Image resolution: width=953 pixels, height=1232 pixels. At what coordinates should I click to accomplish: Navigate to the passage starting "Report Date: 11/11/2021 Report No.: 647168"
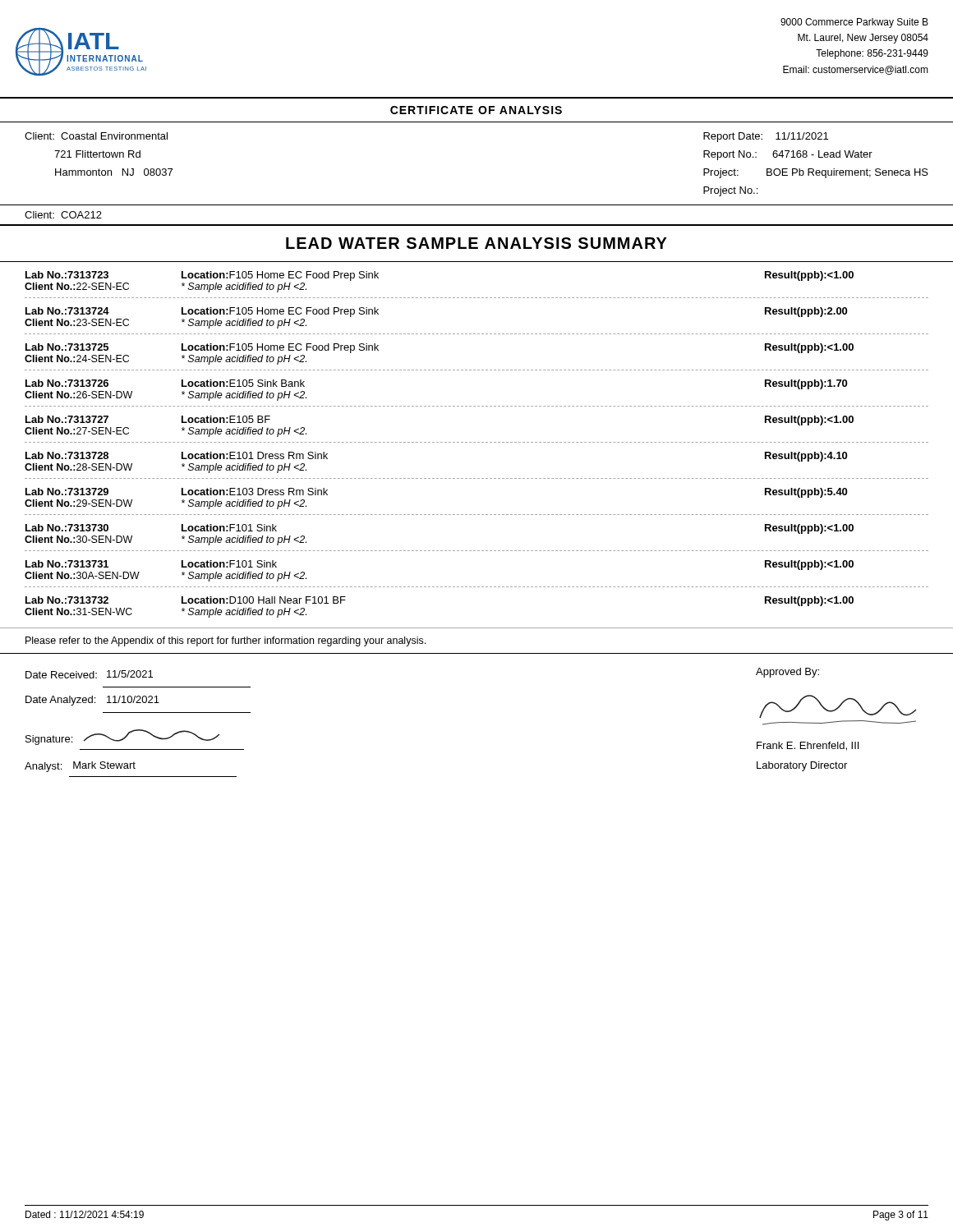pos(816,163)
